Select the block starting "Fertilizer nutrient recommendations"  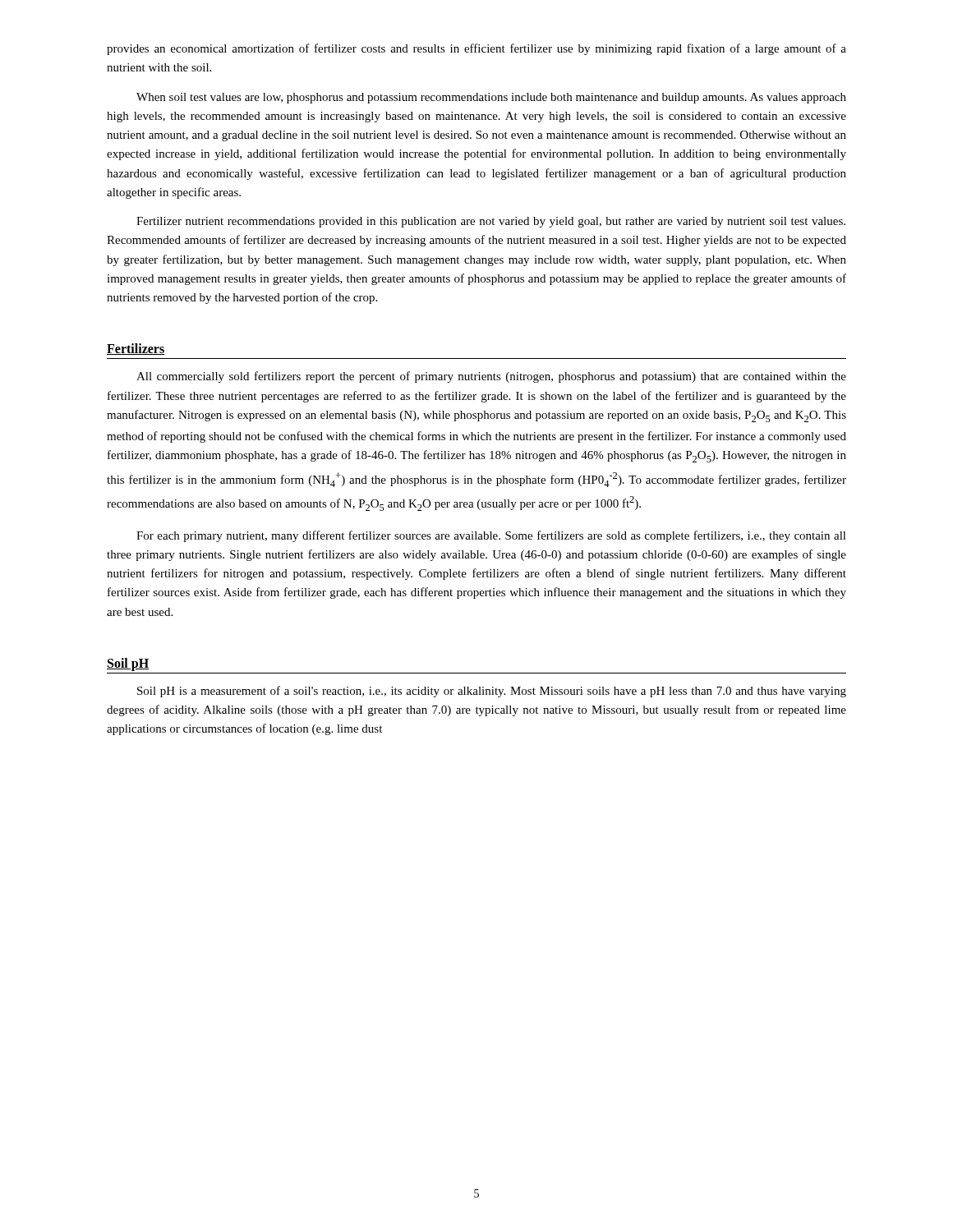476,260
